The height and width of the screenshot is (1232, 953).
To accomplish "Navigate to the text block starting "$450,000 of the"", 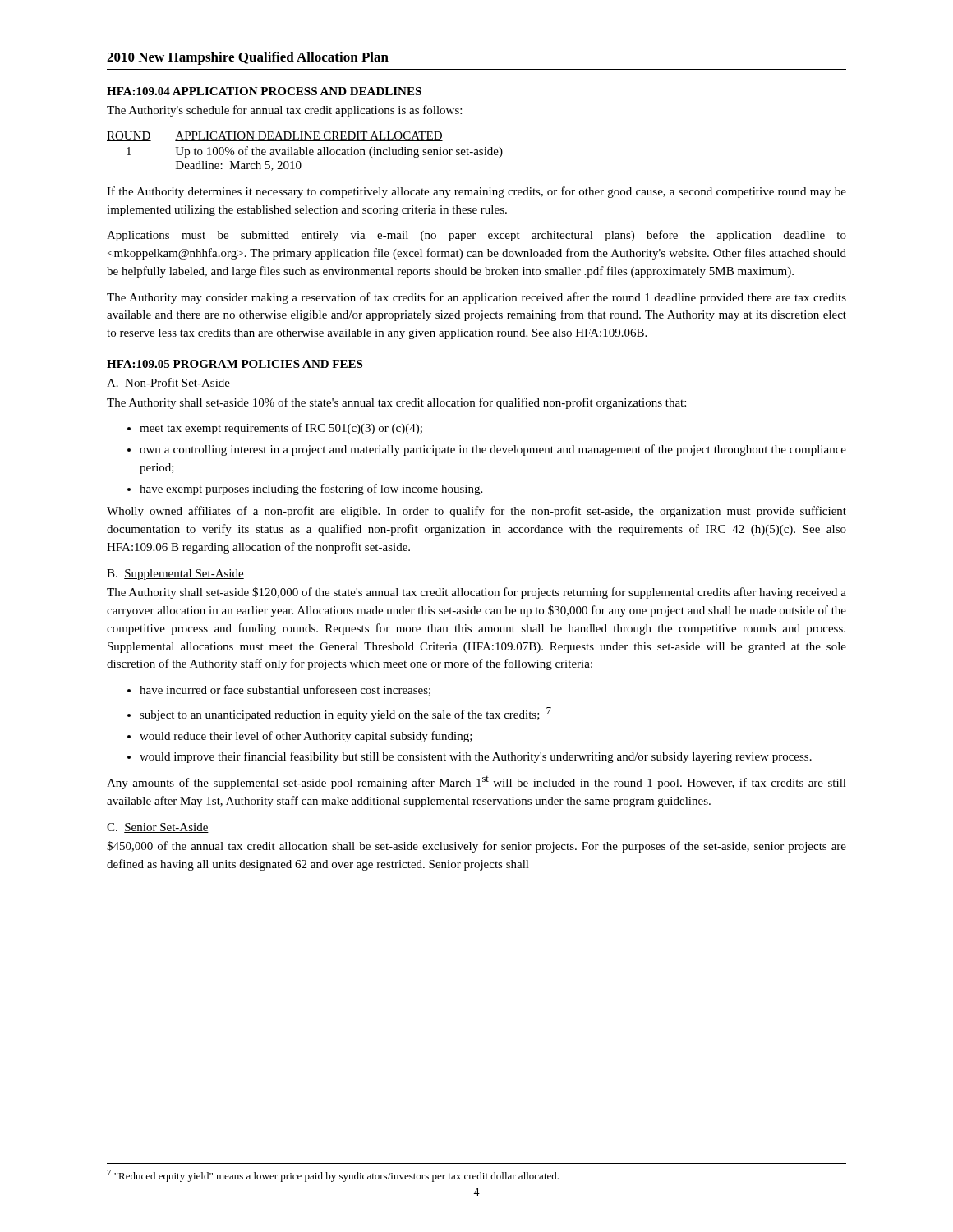I will click(476, 855).
